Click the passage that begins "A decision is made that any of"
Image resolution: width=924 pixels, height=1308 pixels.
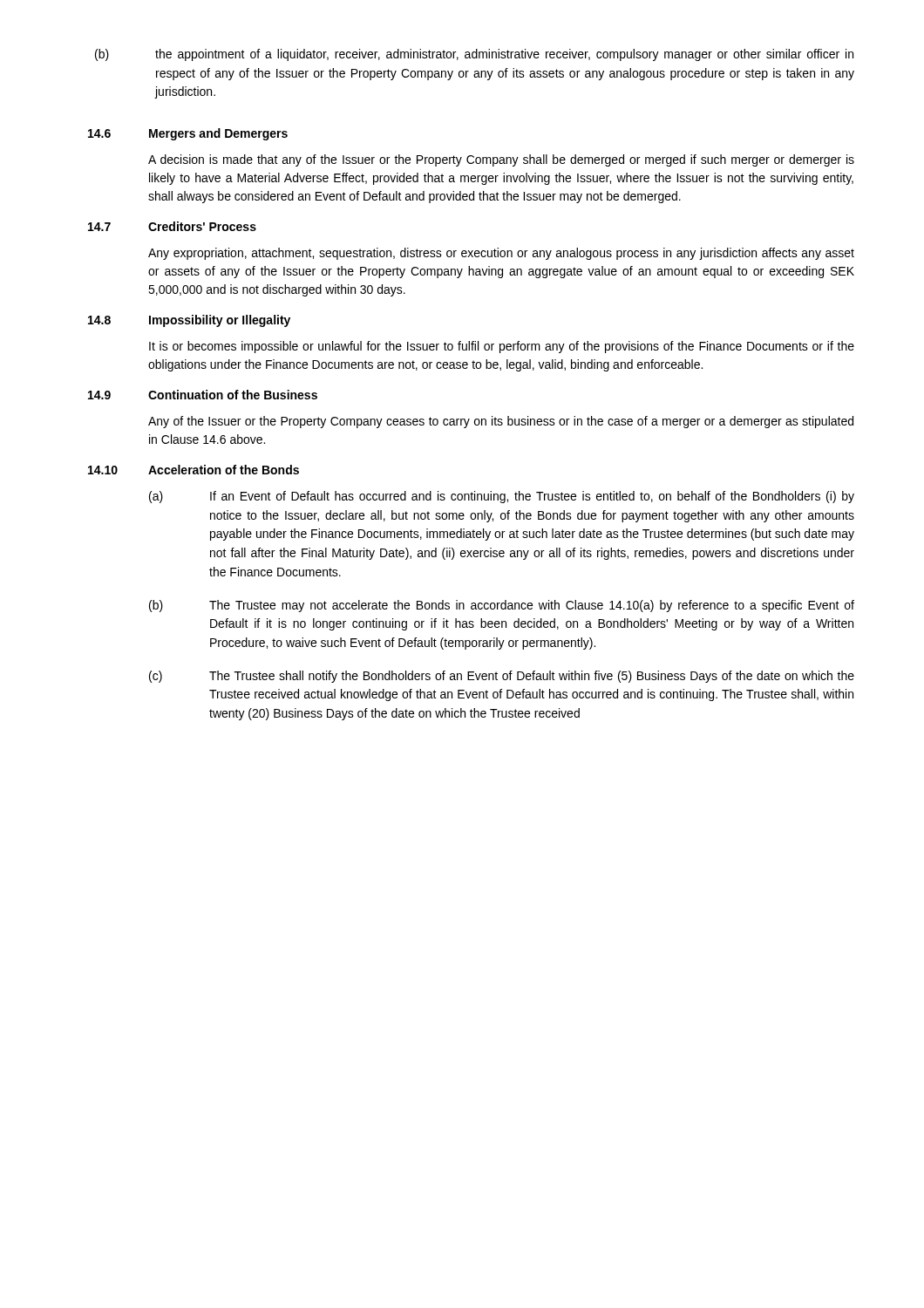coord(501,178)
